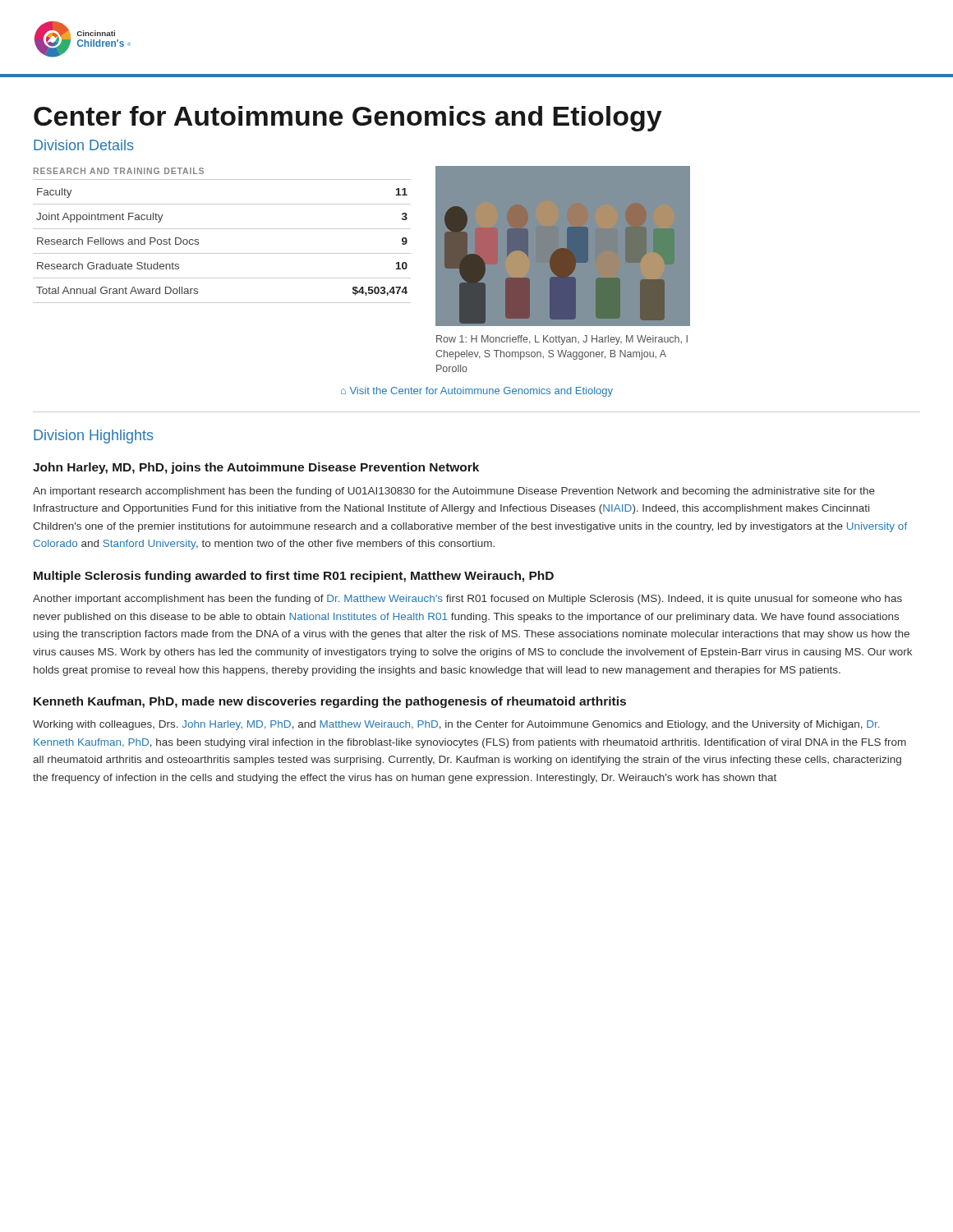Find the text starting "Another important accomplishment has been the"
This screenshot has height=1232, width=953.
pyautogui.click(x=476, y=634)
